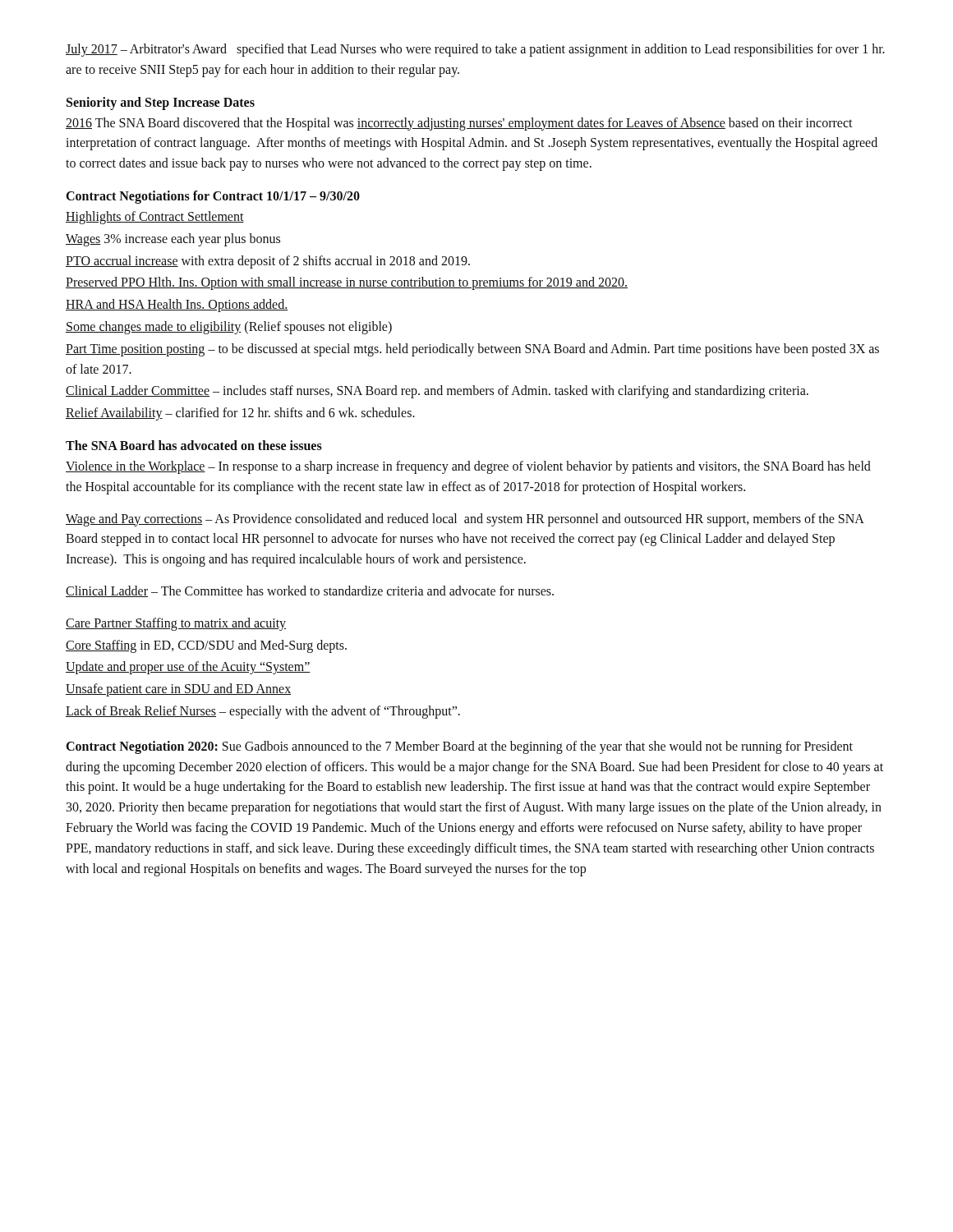The image size is (953, 1232).
Task: Click the passage that begins "Relief Availability – clarified for 12"
Action: (240, 413)
